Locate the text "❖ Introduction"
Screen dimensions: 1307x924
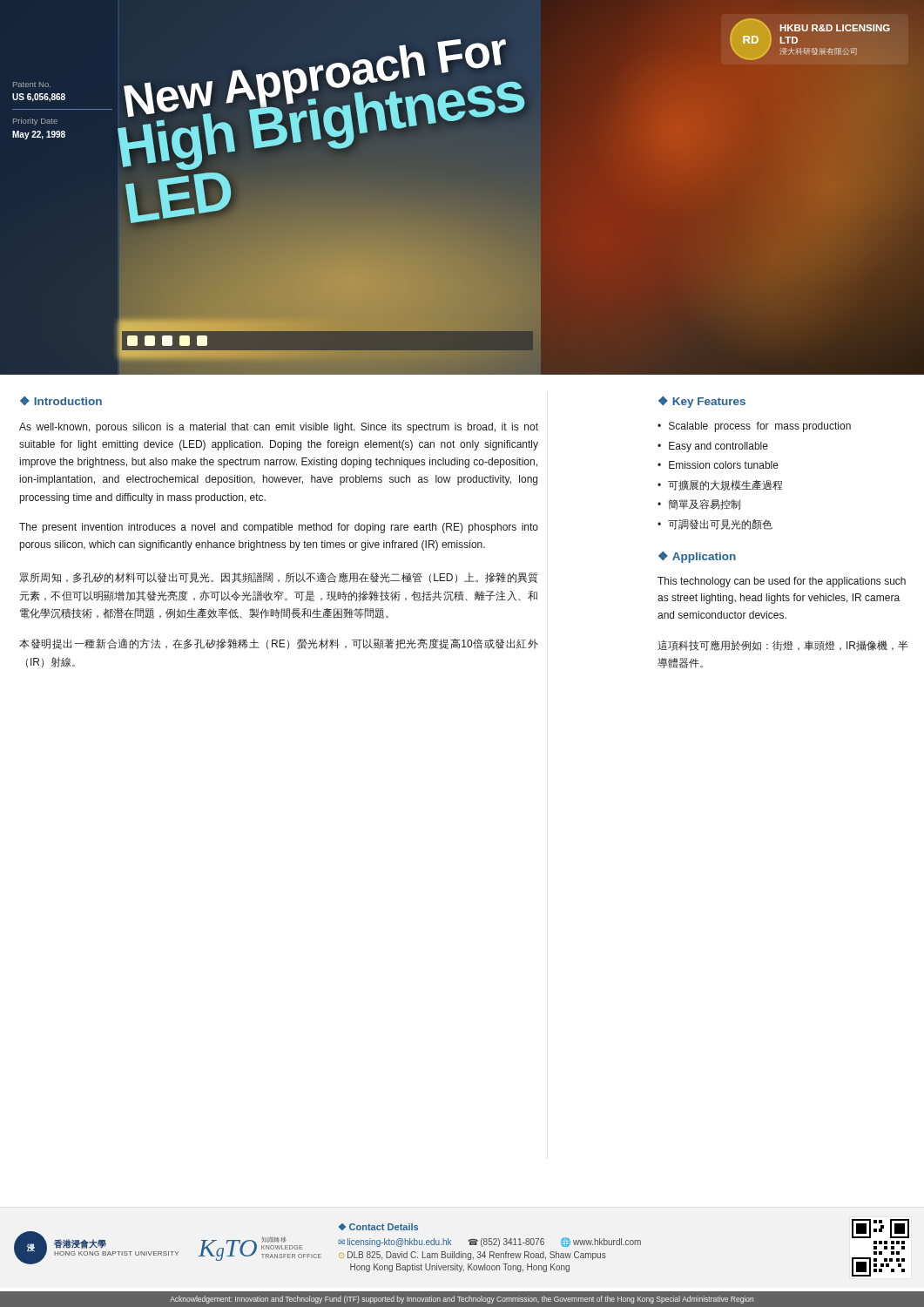[61, 401]
